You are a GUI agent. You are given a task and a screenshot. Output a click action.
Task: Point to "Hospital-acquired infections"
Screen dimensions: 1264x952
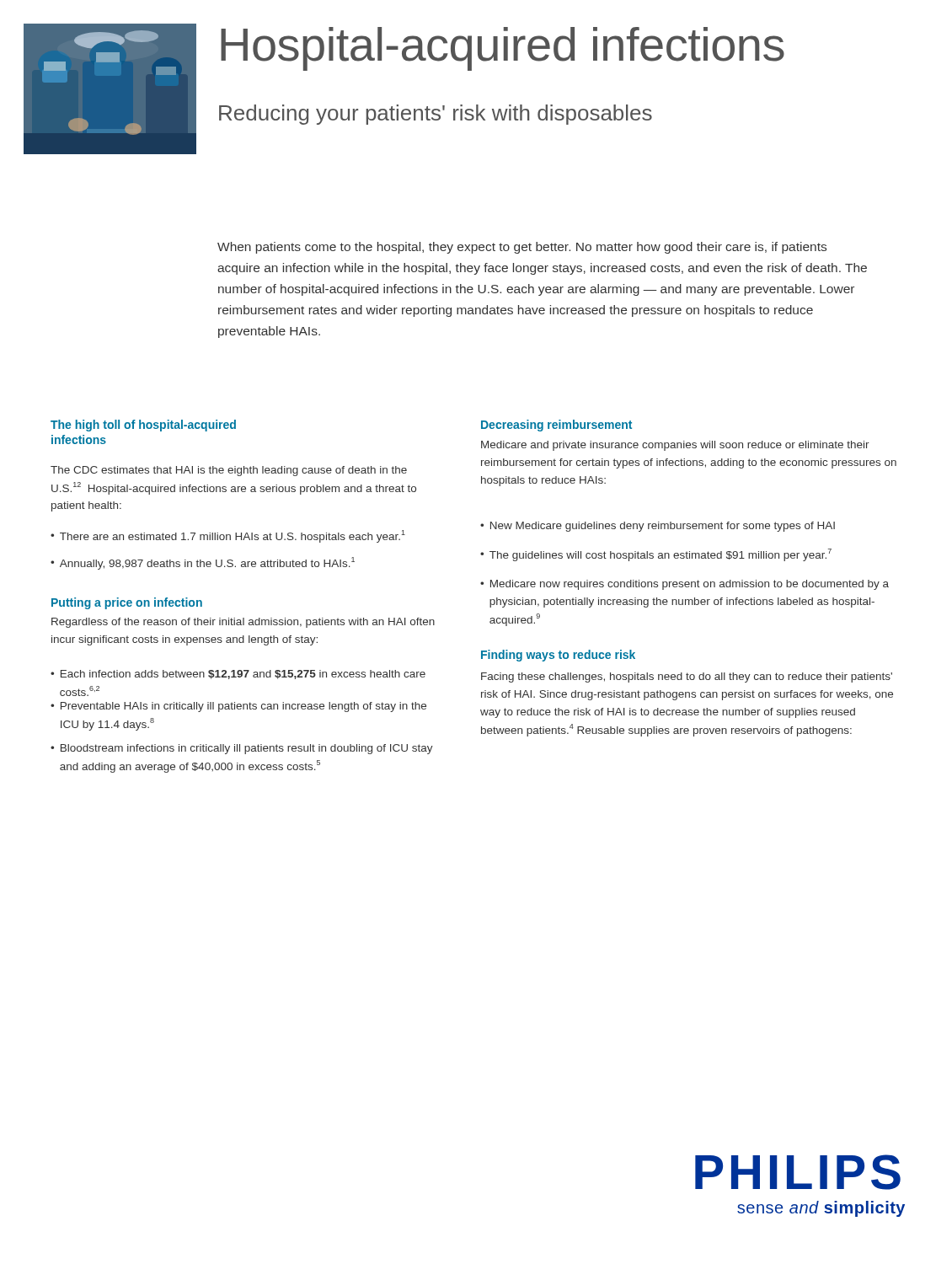[x=571, y=44]
